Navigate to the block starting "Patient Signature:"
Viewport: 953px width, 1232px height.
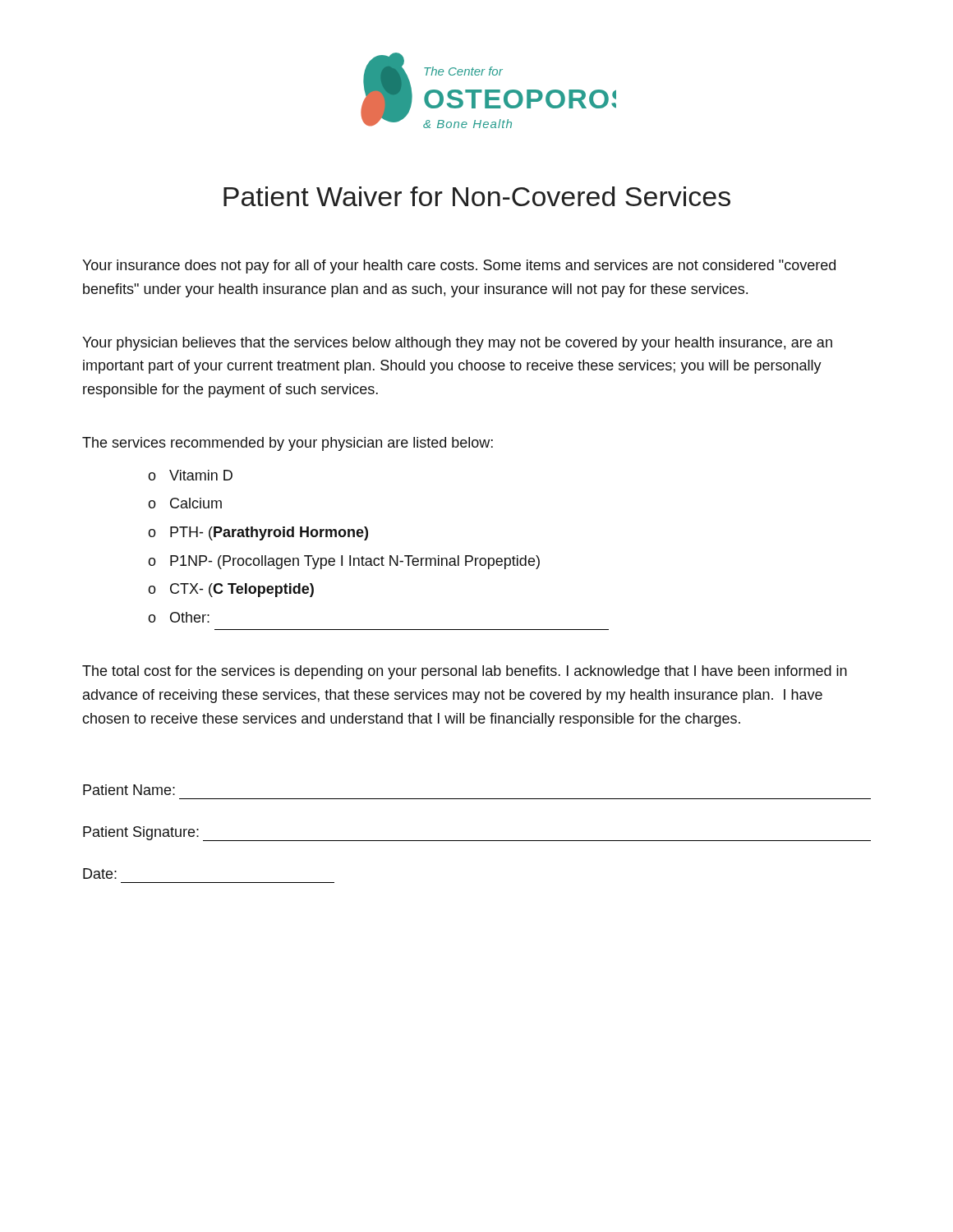476,831
